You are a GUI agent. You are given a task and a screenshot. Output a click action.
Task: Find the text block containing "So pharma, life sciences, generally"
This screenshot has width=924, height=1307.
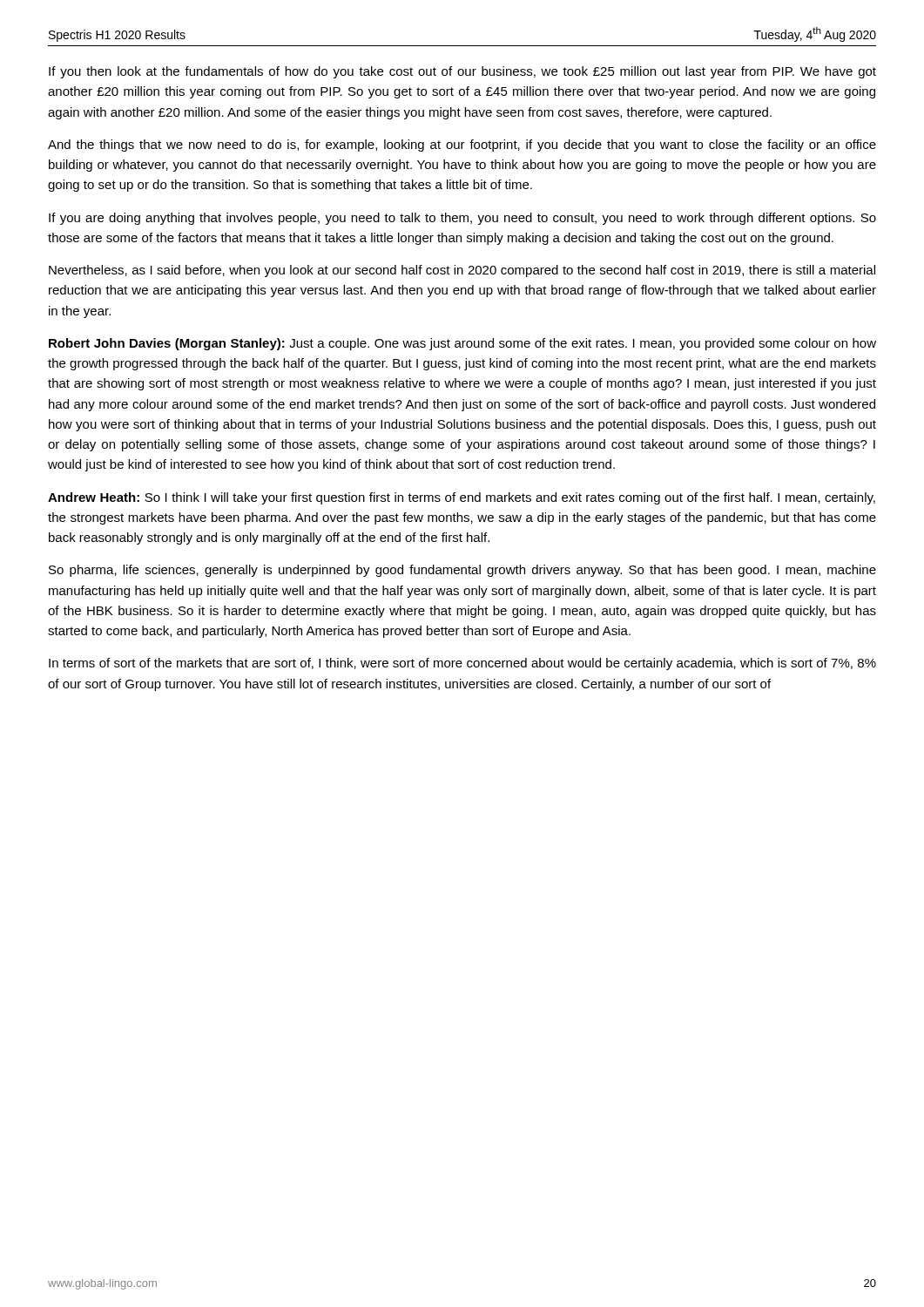(462, 600)
